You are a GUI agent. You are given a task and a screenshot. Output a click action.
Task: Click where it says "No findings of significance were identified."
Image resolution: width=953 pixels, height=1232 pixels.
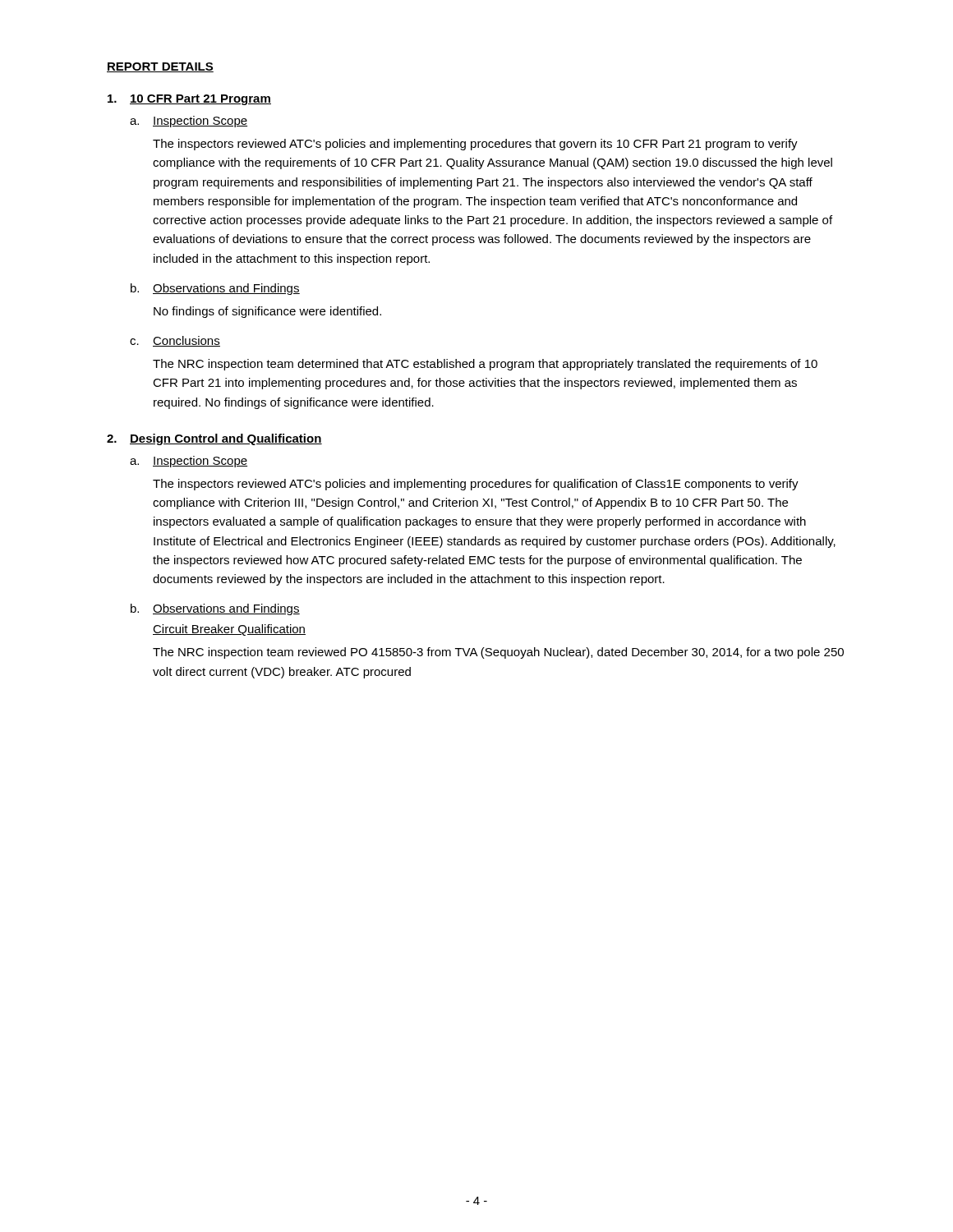[268, 311]
